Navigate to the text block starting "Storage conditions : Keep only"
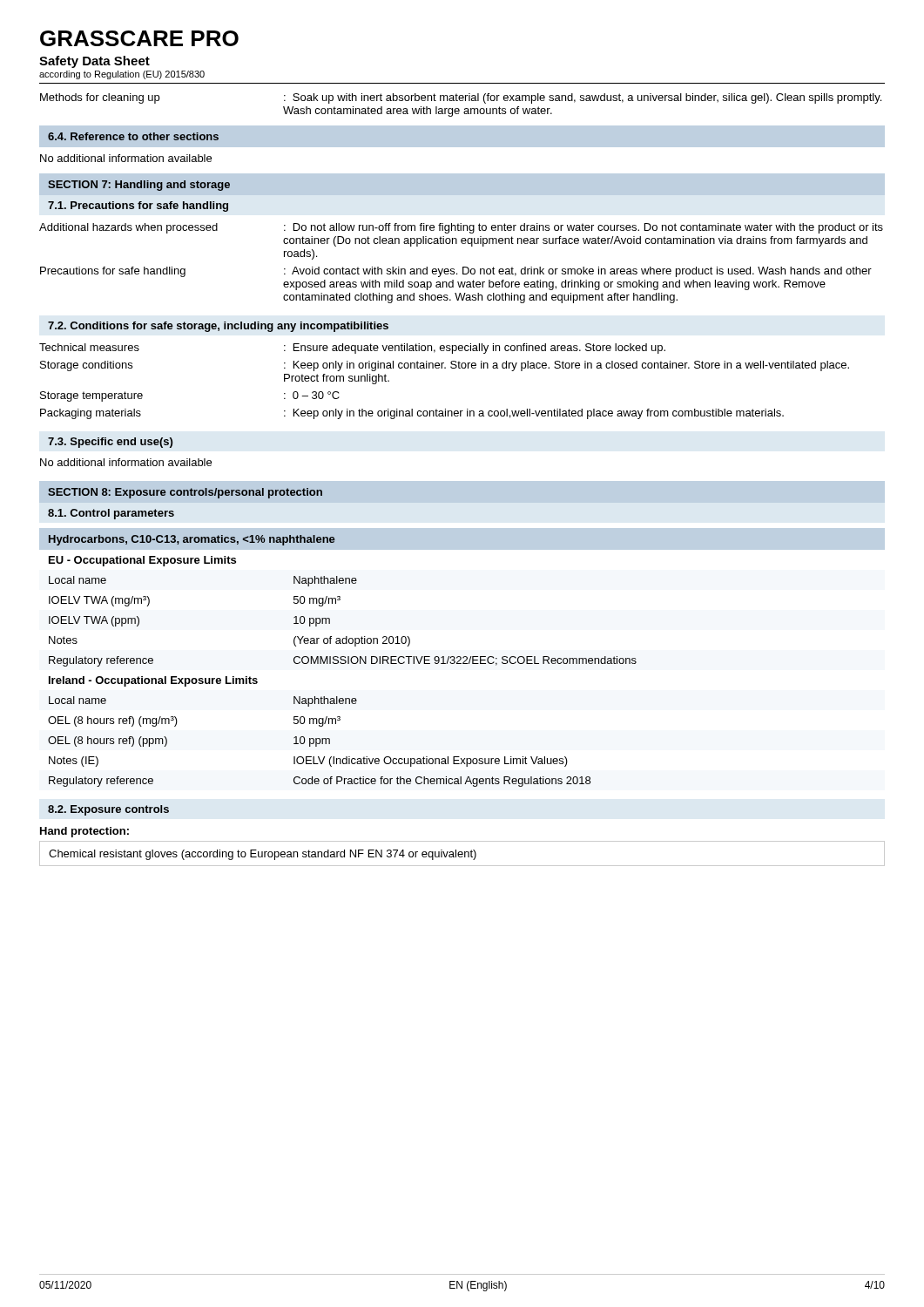 [x=462, y=371]
